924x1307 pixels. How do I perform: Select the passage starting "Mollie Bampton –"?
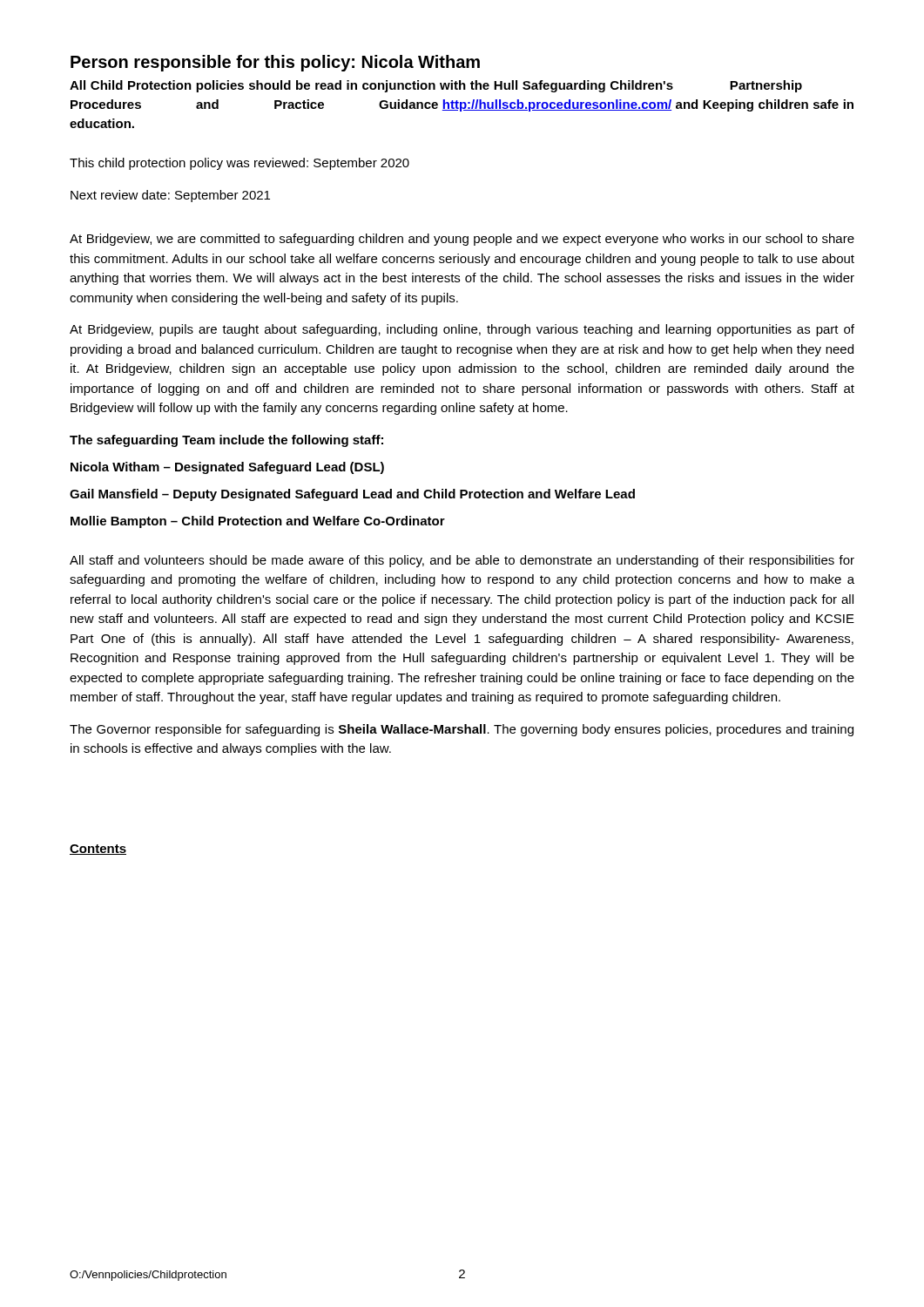(x=258, y=522)
